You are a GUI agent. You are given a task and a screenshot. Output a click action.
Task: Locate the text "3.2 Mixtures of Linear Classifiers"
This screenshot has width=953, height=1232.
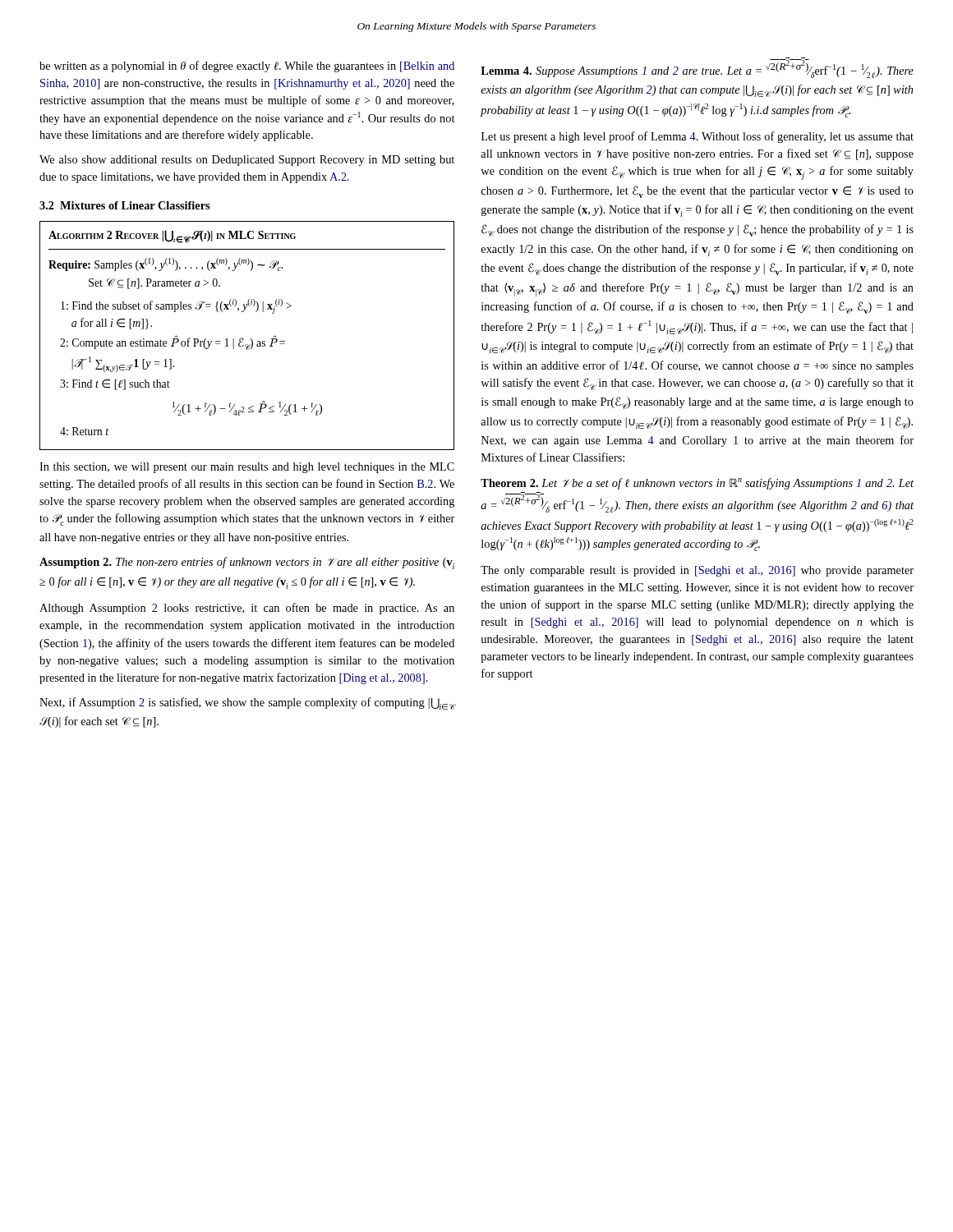tap(125, 206)
